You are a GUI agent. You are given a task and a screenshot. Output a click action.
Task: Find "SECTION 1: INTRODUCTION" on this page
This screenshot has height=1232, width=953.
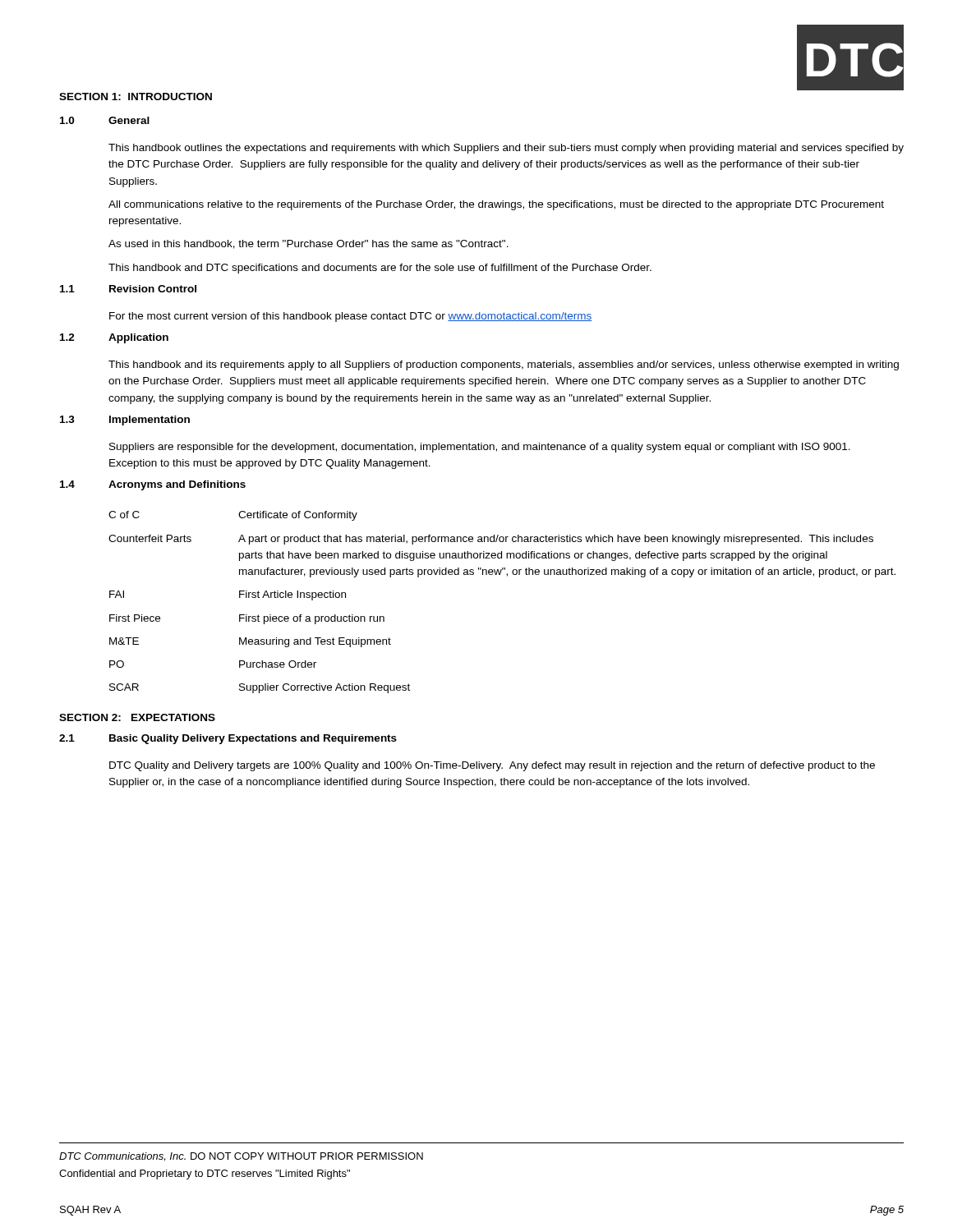click(x=136, y=96)
